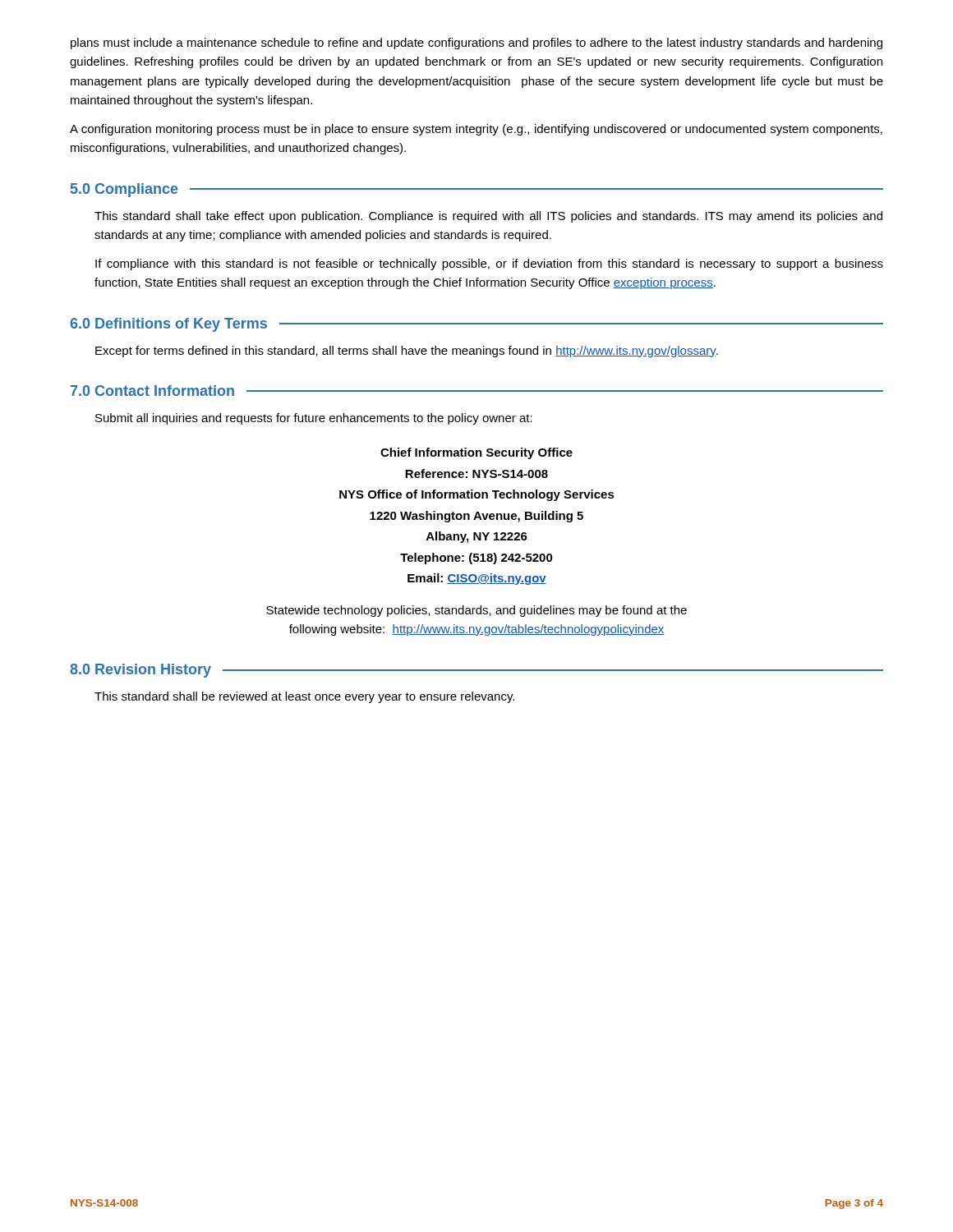Point to the region starting "plans must include a maintenance"

pyautogui.click(x=476, y=71)
